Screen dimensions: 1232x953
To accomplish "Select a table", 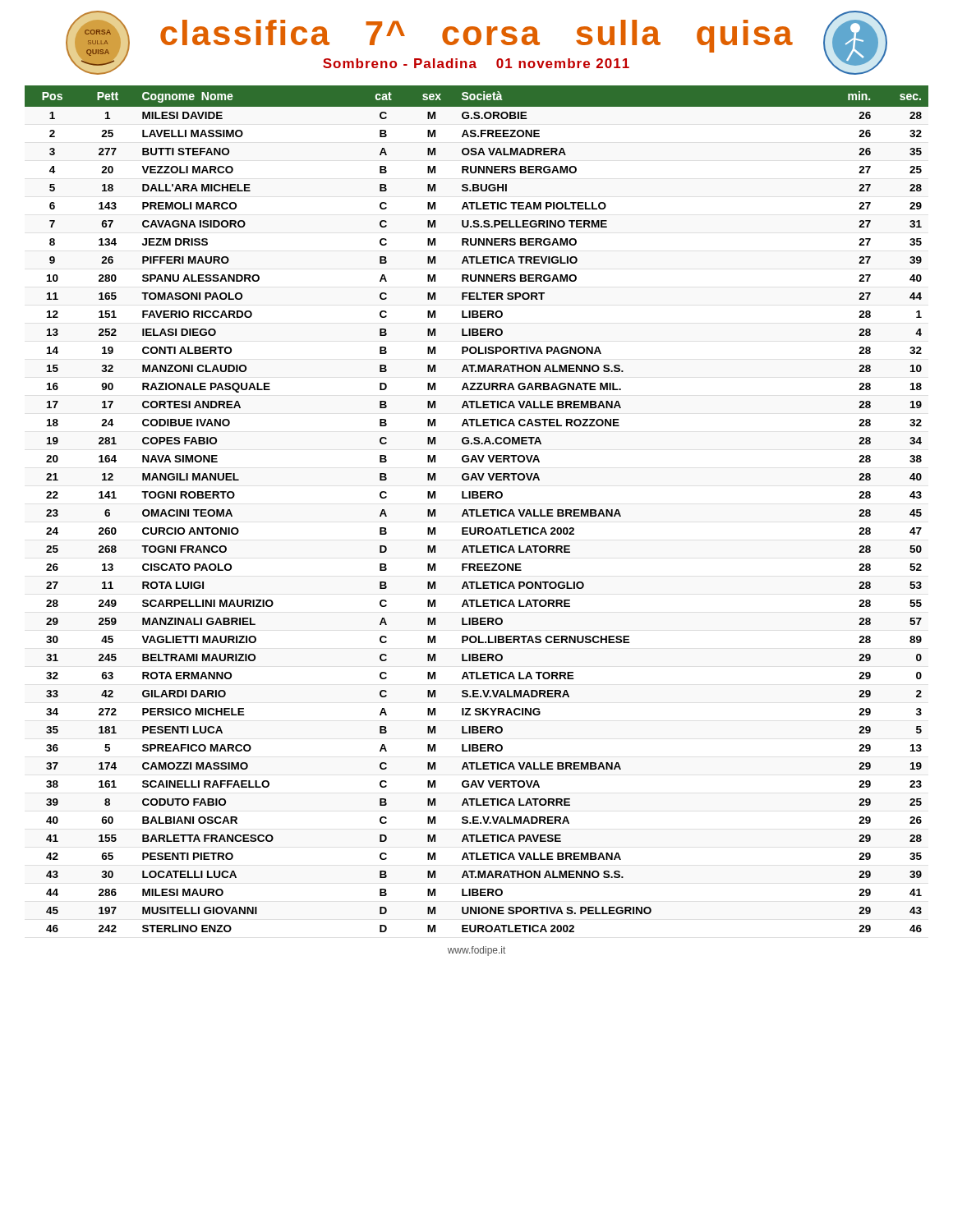I will coord(476,512).
